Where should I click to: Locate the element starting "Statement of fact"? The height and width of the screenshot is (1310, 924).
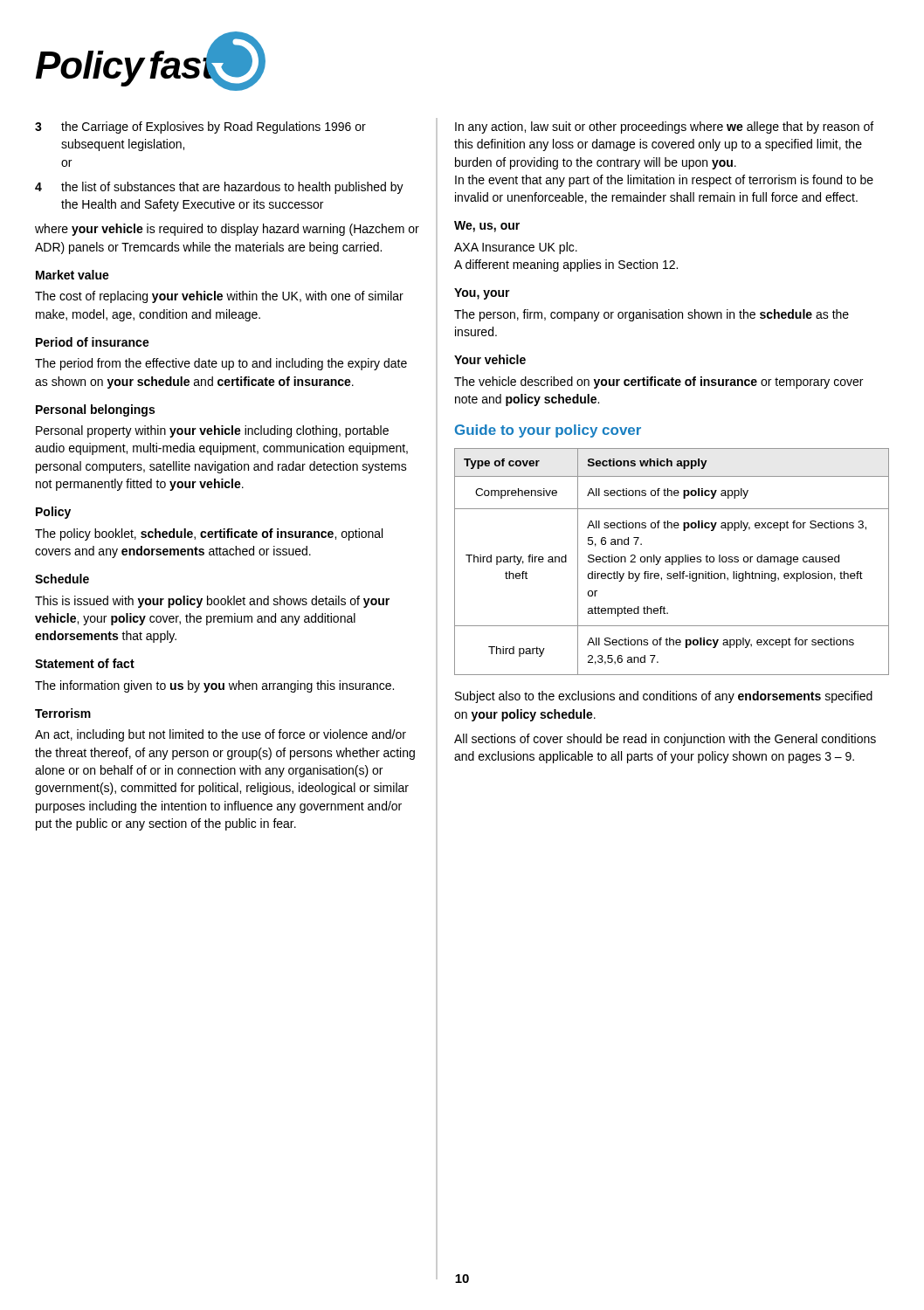click(x=85, y=664)
